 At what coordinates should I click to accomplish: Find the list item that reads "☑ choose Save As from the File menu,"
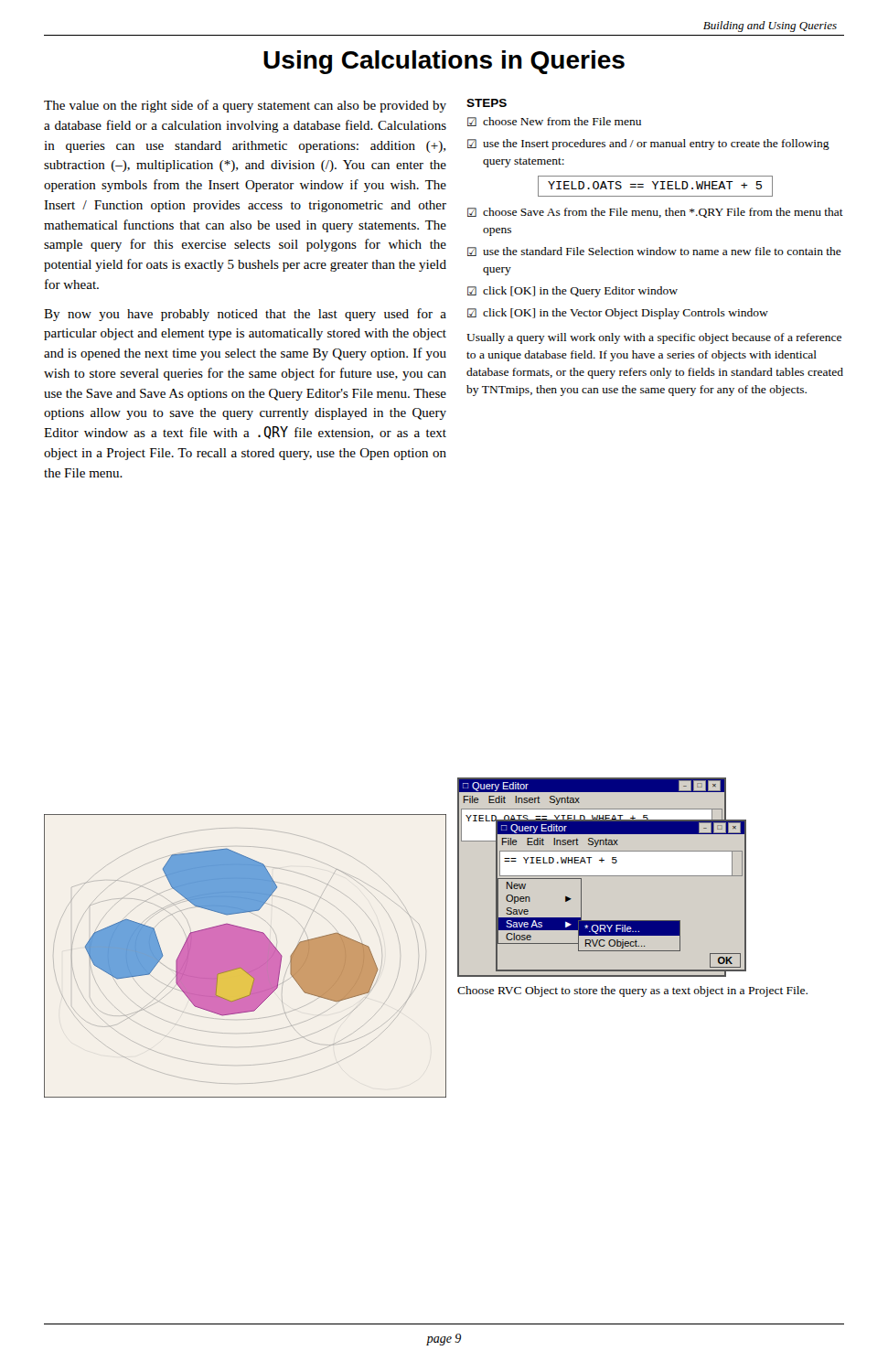pyautogui.click(x=655, y=221)
